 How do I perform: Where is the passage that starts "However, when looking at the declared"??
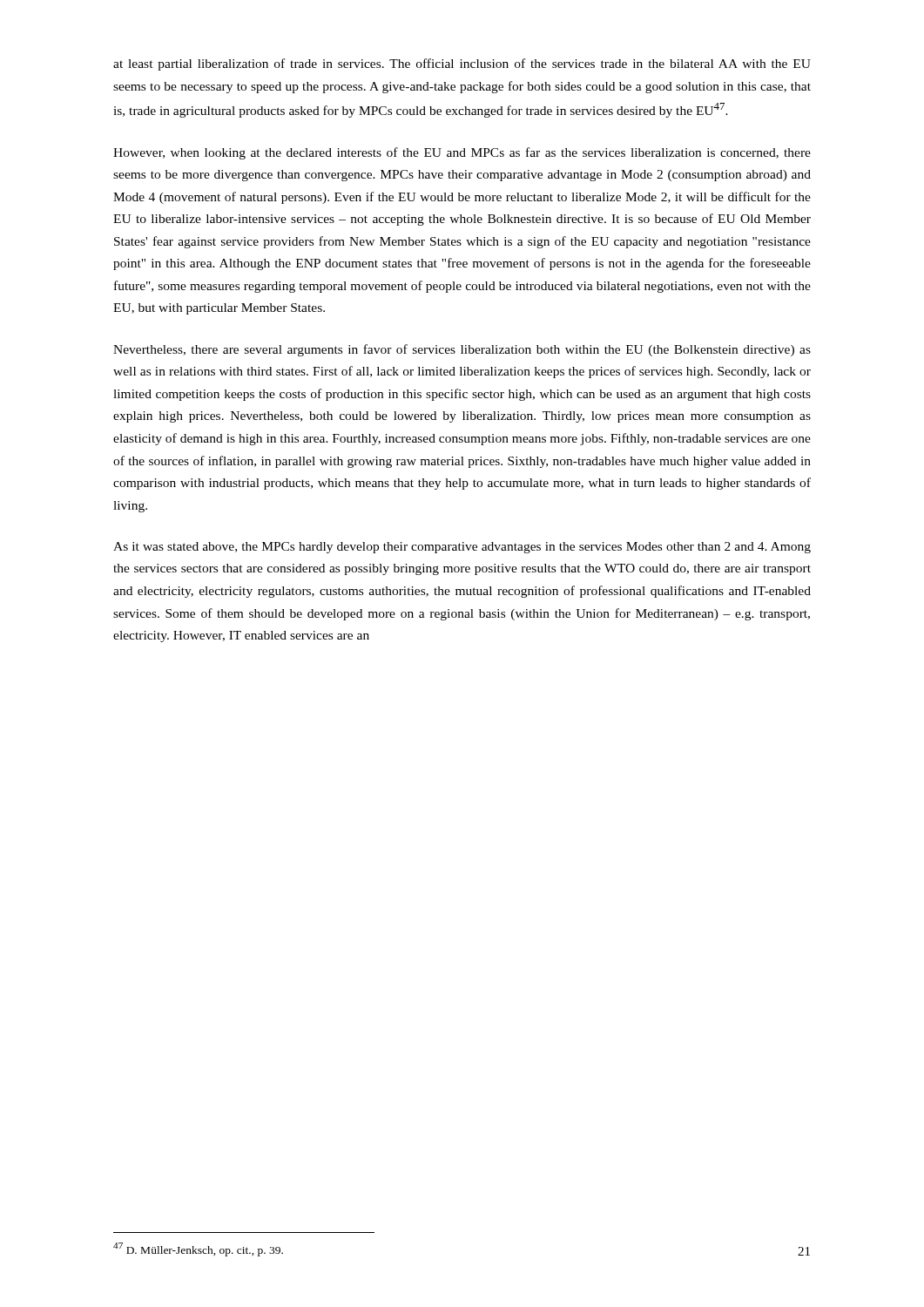tap(462, 230)
